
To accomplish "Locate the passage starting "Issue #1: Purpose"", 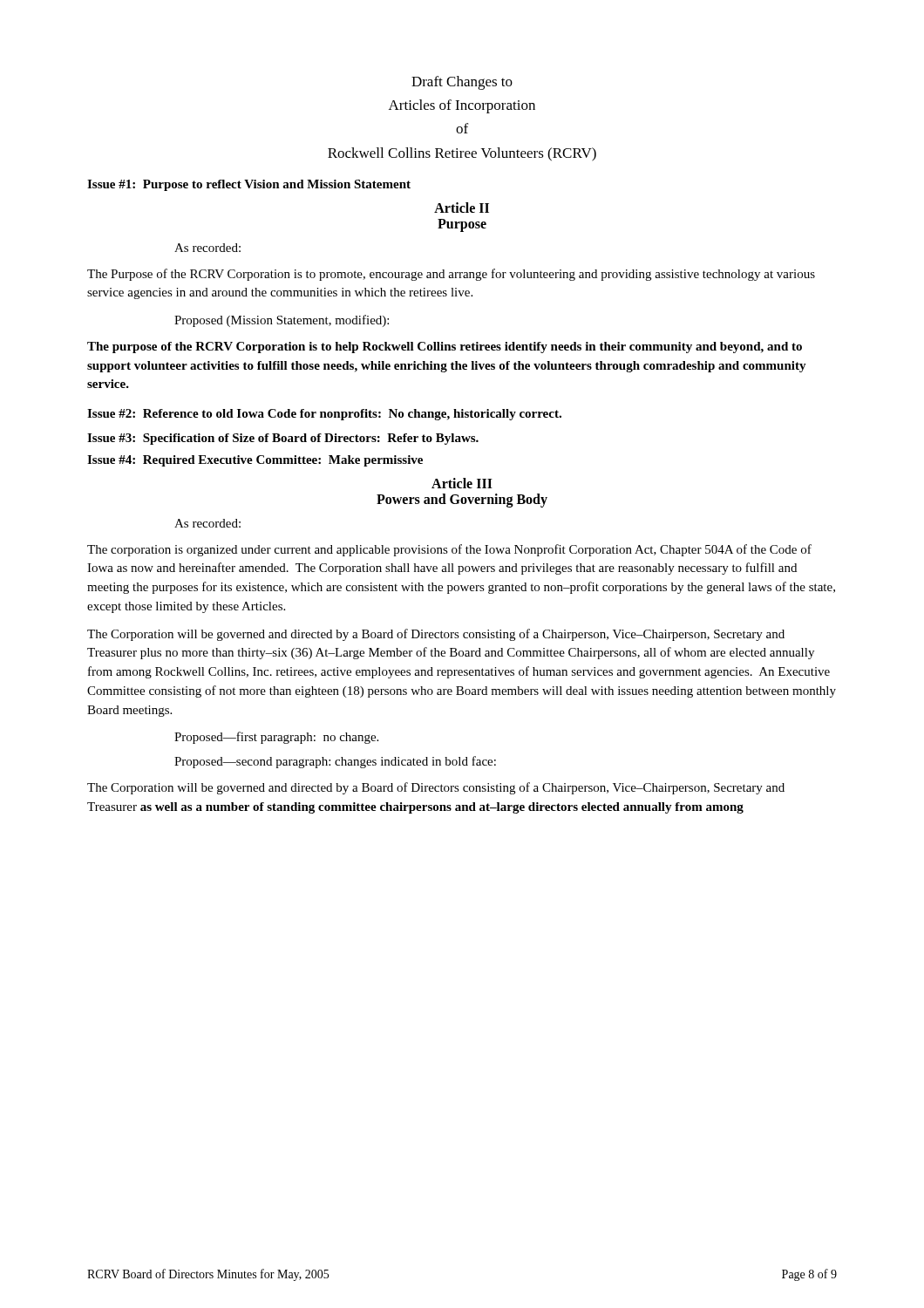I will coord(249,184).
